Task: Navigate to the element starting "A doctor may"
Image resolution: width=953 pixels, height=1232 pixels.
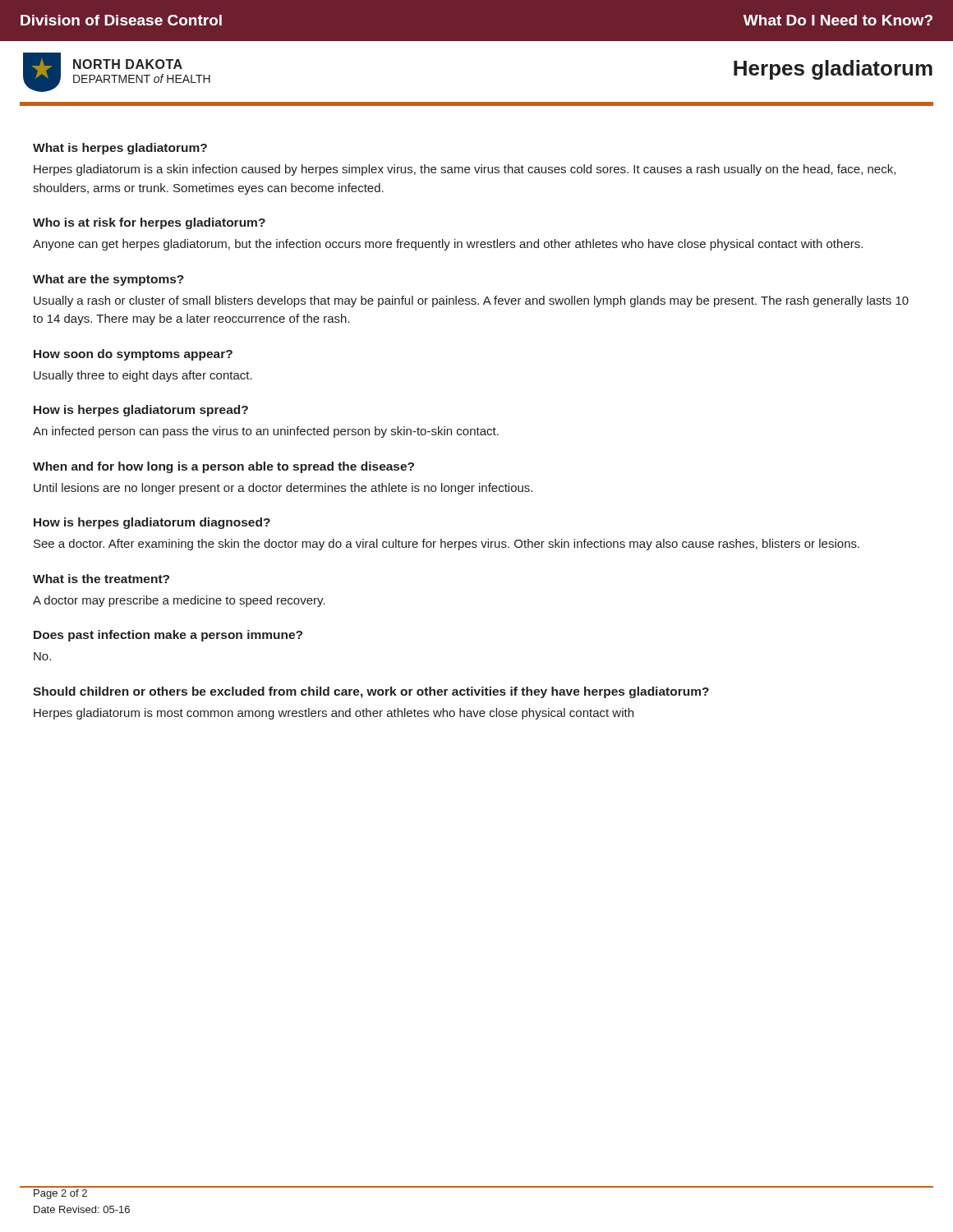Action: [179, 600]
